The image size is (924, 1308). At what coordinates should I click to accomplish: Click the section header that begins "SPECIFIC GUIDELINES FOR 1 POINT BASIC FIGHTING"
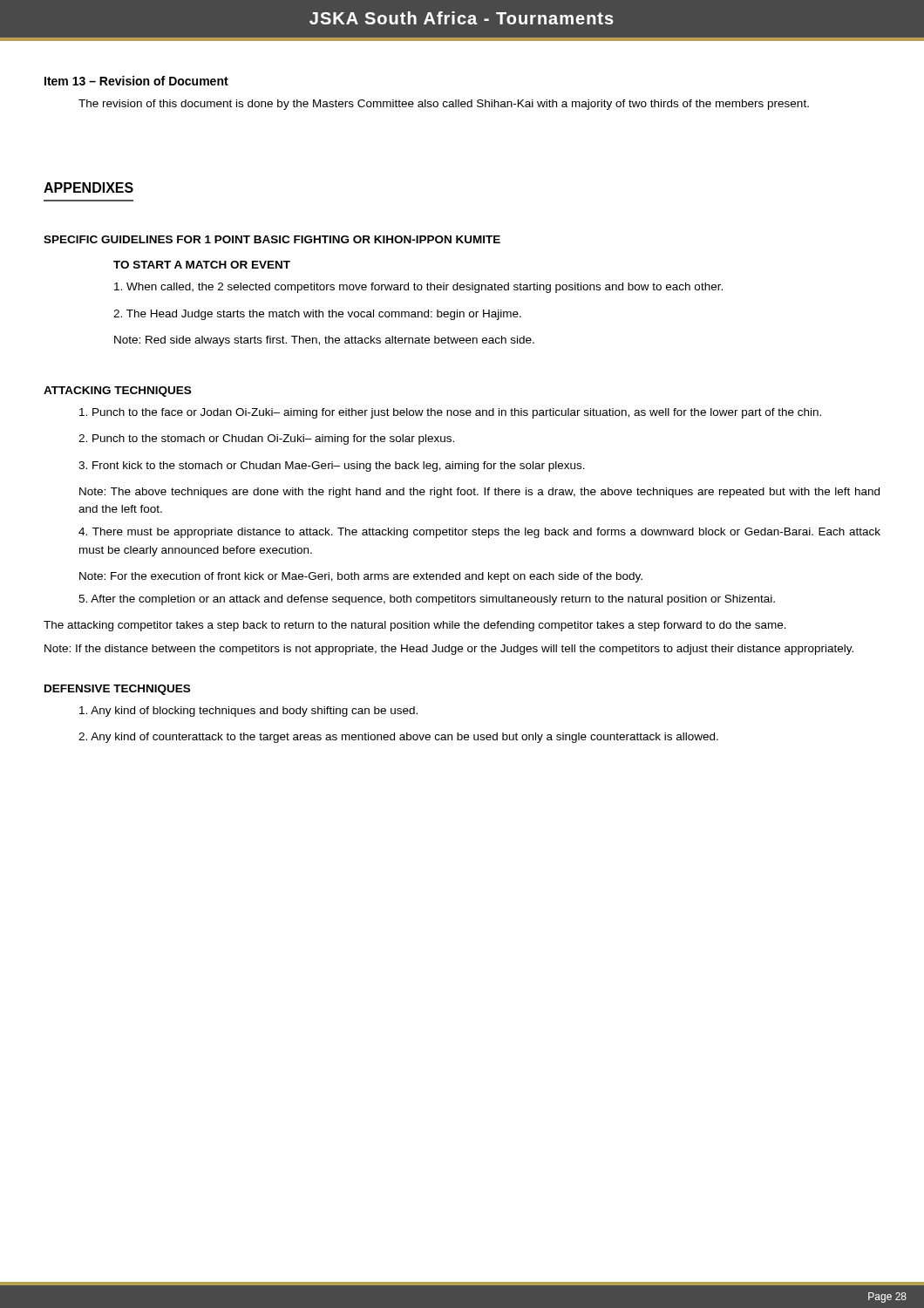[272, 240]
